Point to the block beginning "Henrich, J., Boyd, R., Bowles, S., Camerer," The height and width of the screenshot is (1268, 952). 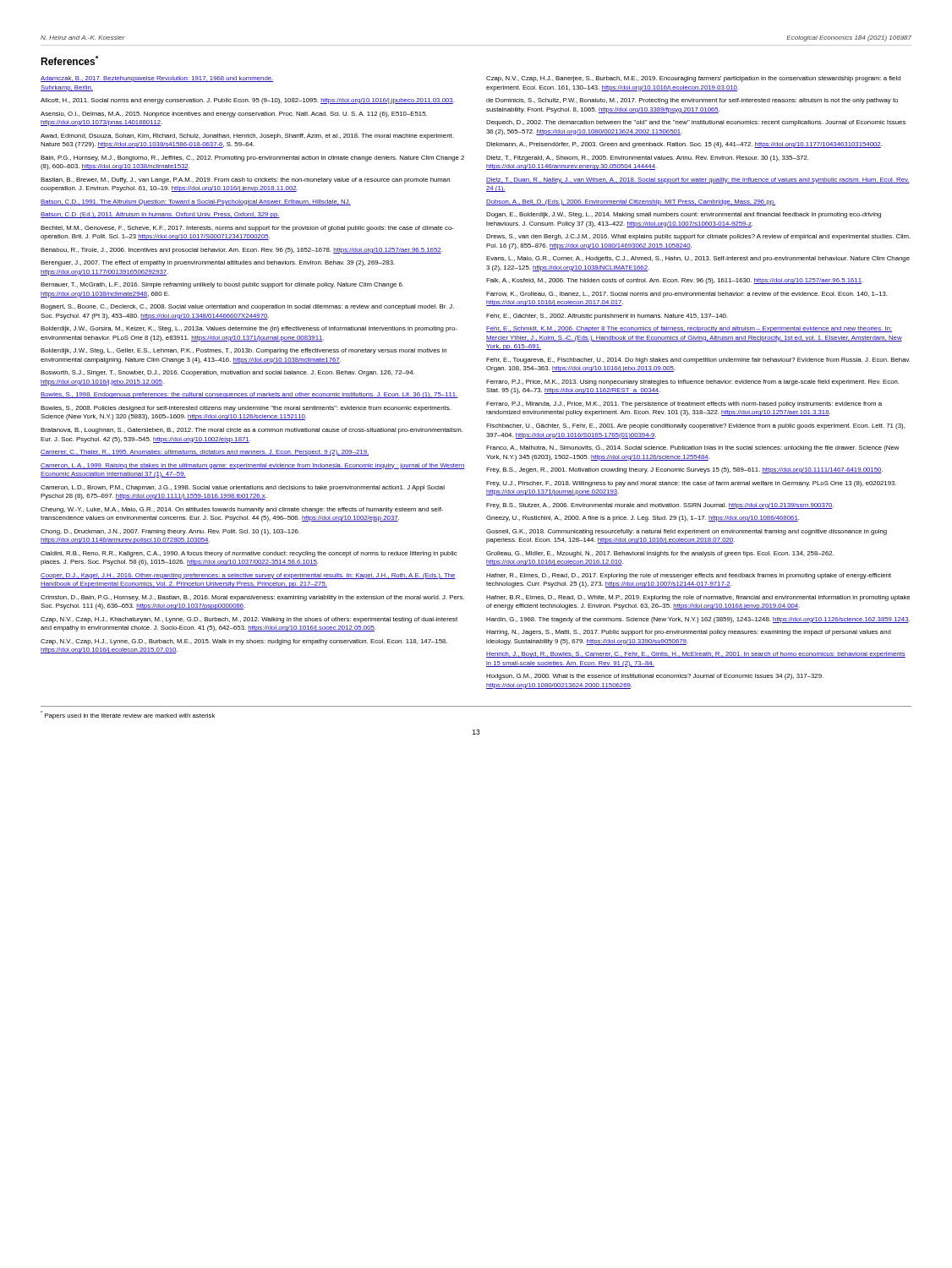tap(696, 659)
